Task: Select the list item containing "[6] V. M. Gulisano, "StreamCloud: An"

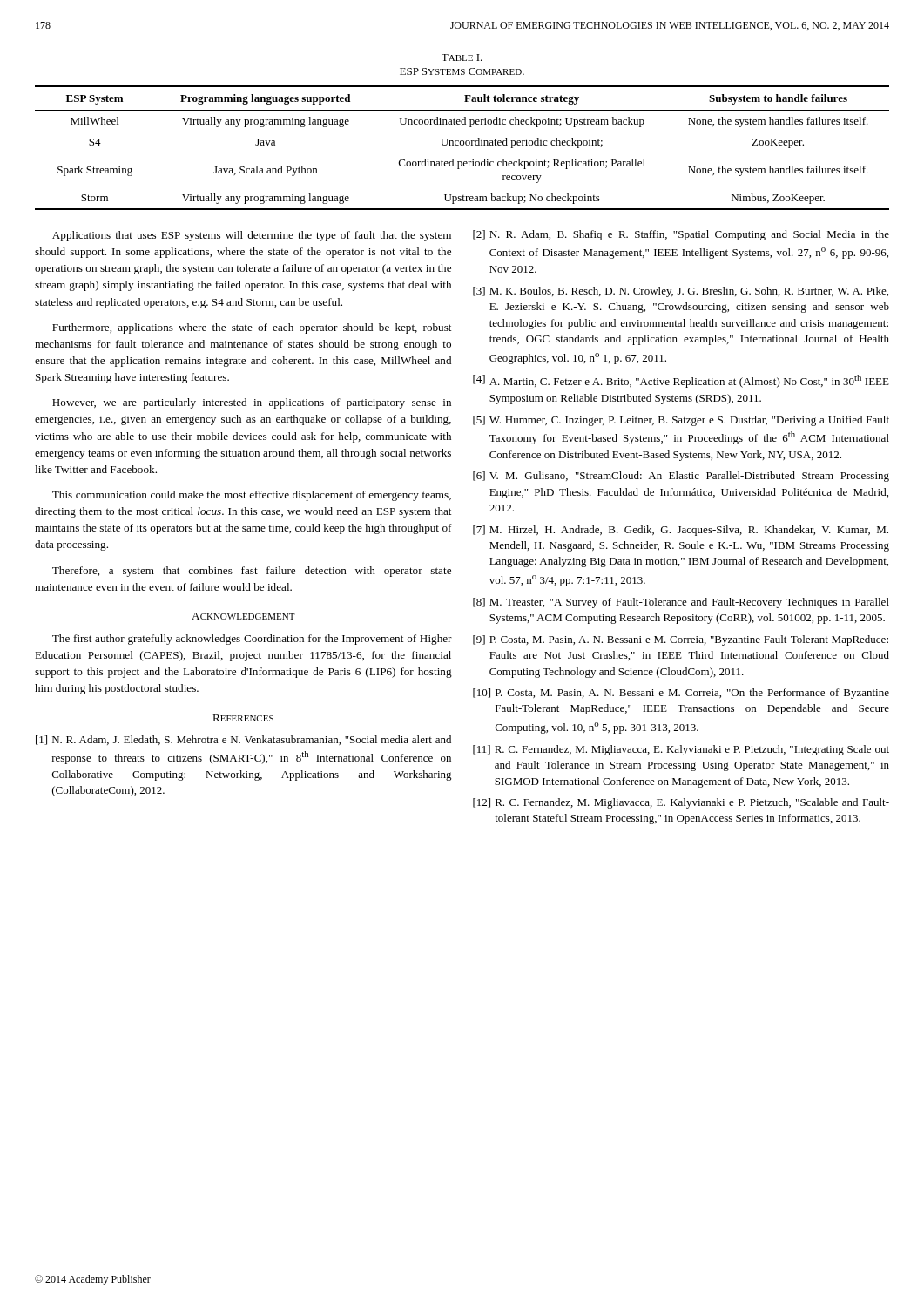Action: 681,492
